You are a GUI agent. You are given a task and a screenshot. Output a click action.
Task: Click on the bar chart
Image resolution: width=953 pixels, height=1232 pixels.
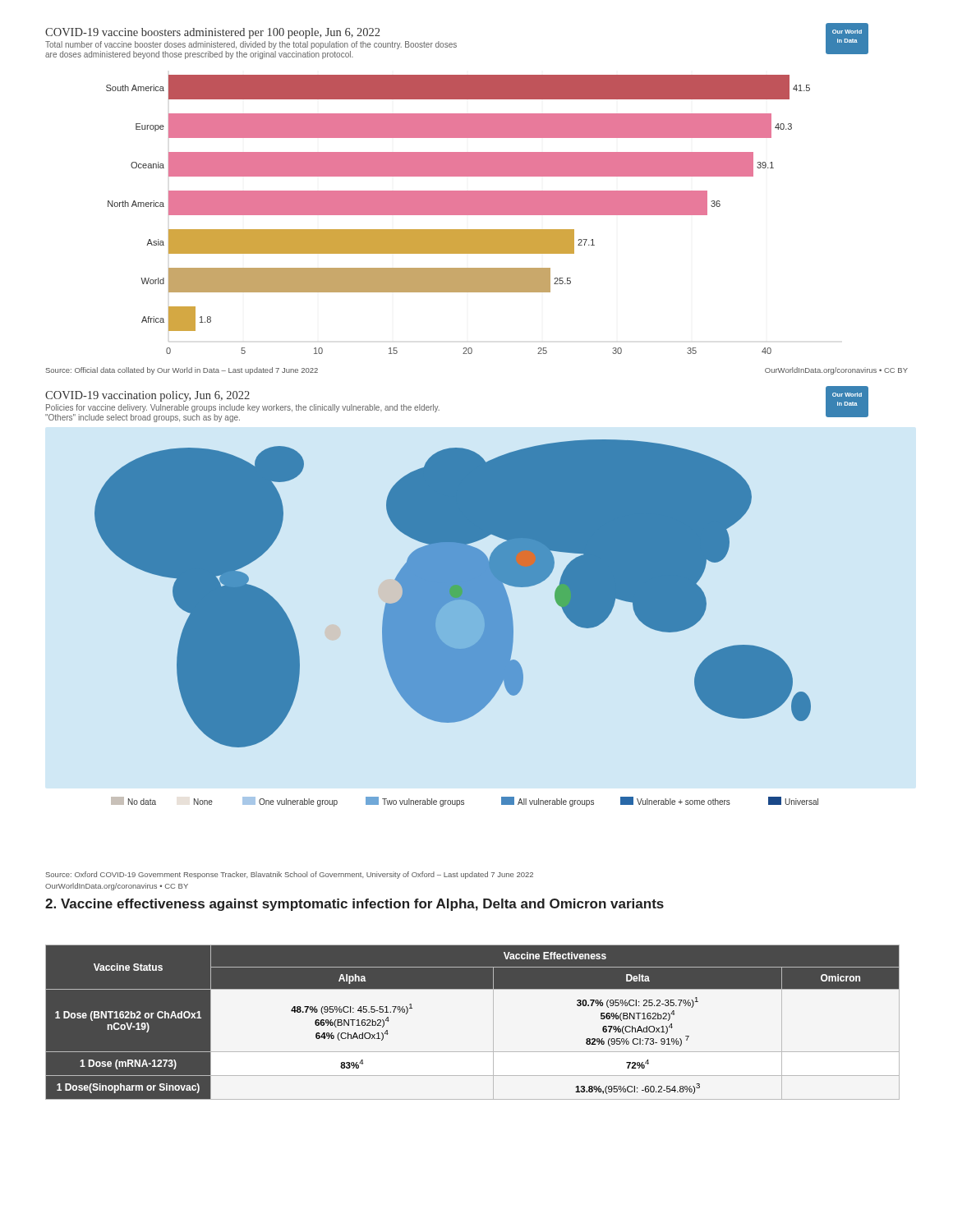(x=481, y=193)
